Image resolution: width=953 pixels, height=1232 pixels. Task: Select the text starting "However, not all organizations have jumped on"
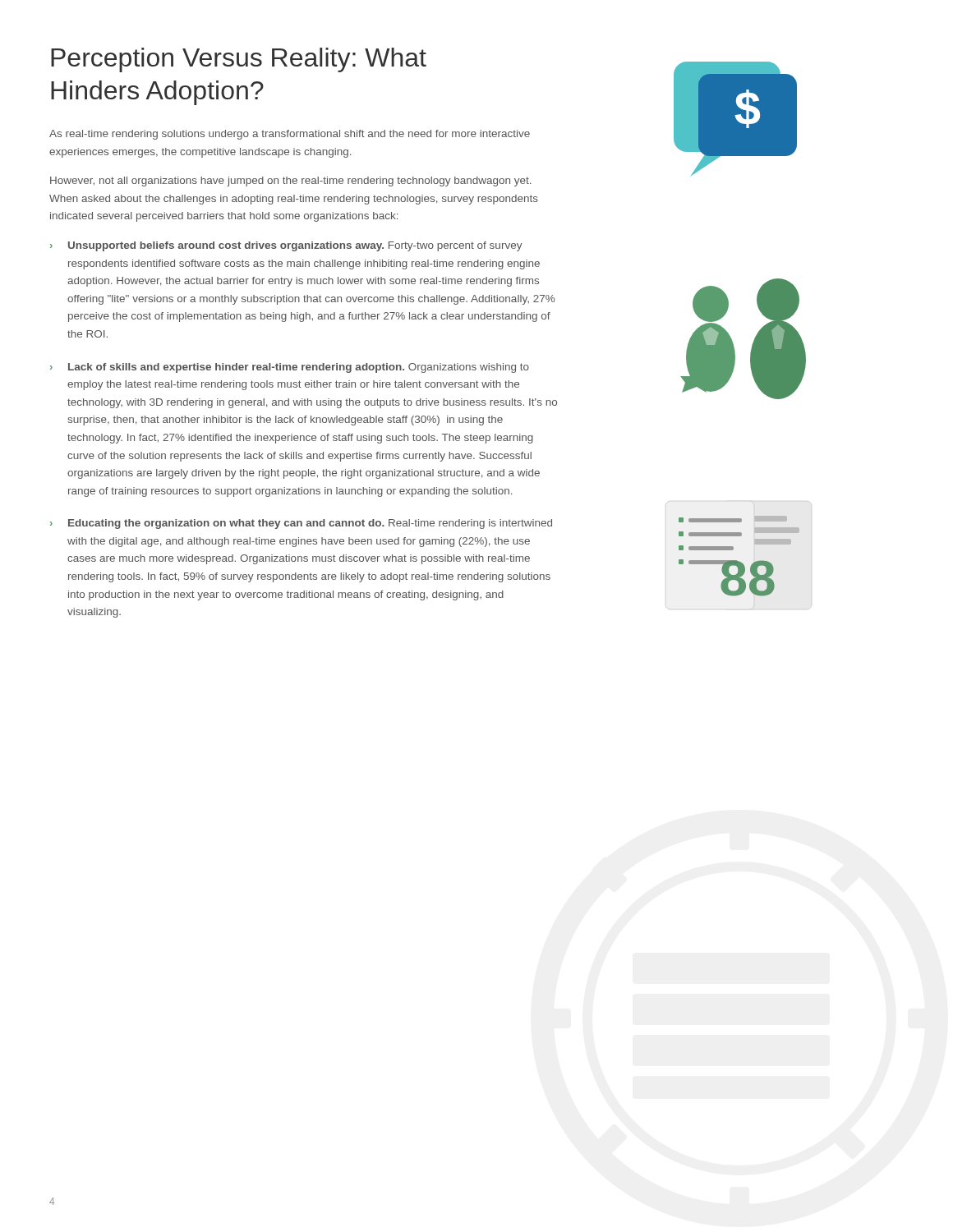(x=294, y=198)
